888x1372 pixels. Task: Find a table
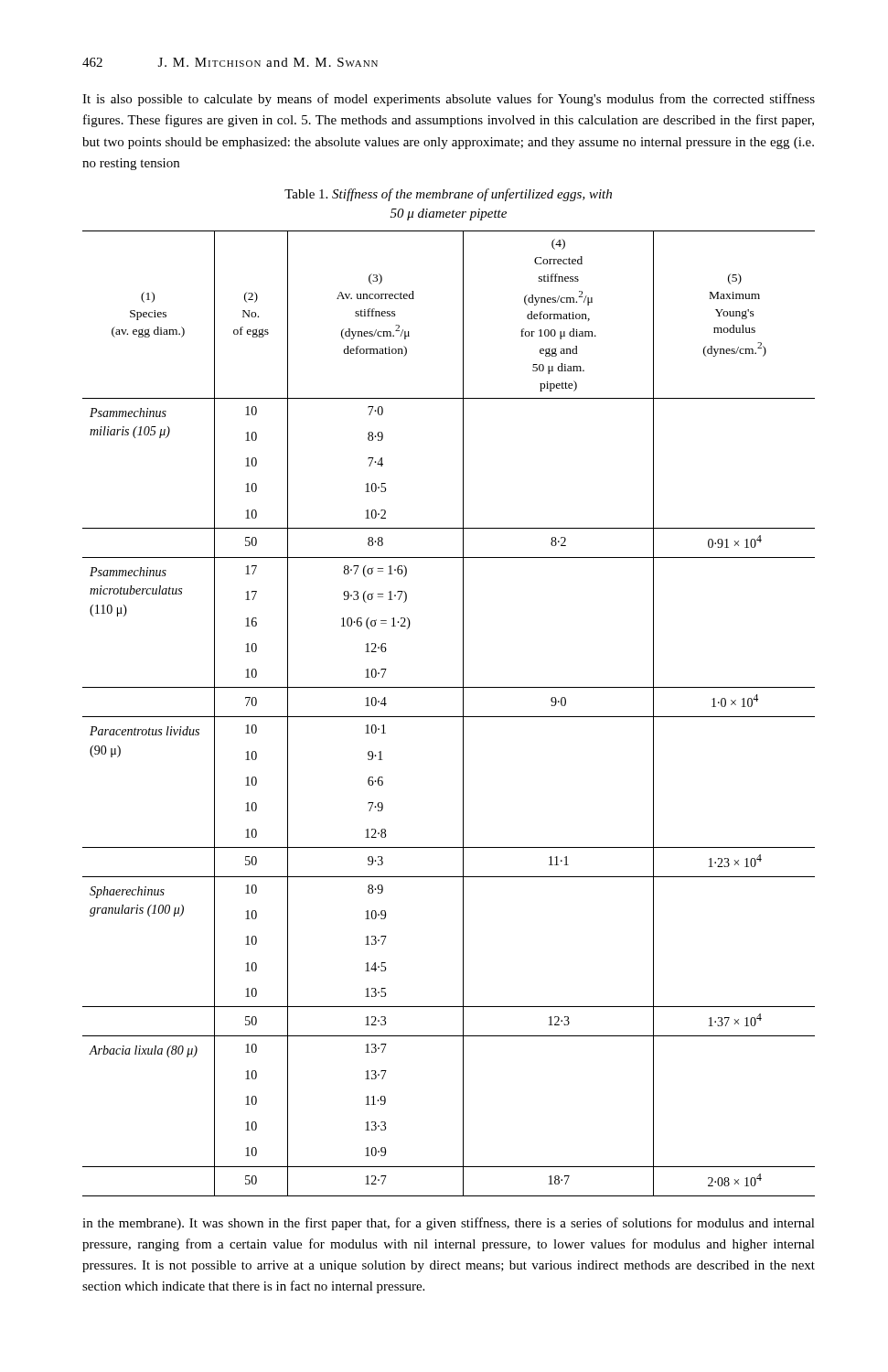pyautogui.click(x=449, y=713)
